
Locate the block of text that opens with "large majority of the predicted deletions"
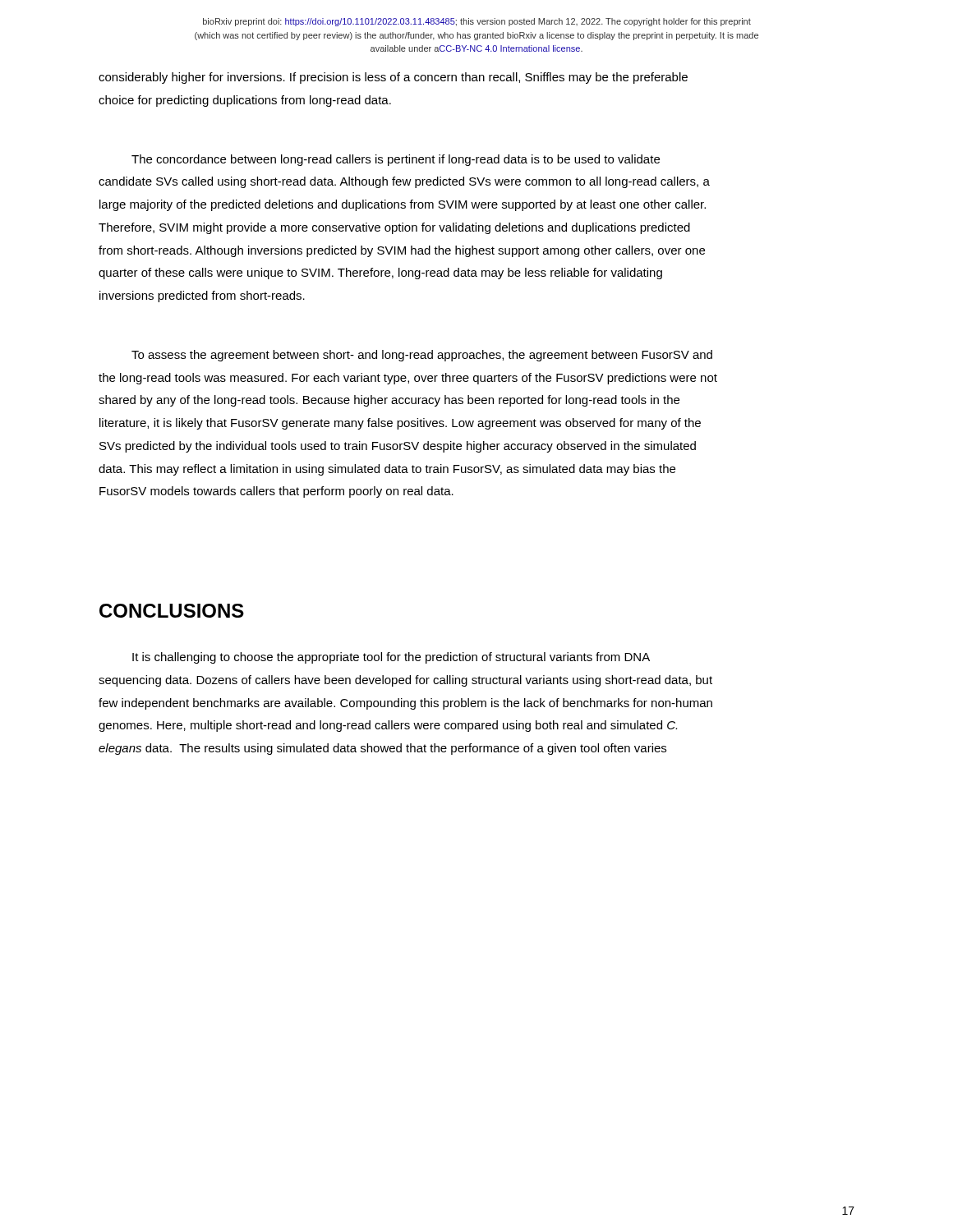tap(403, 204)
